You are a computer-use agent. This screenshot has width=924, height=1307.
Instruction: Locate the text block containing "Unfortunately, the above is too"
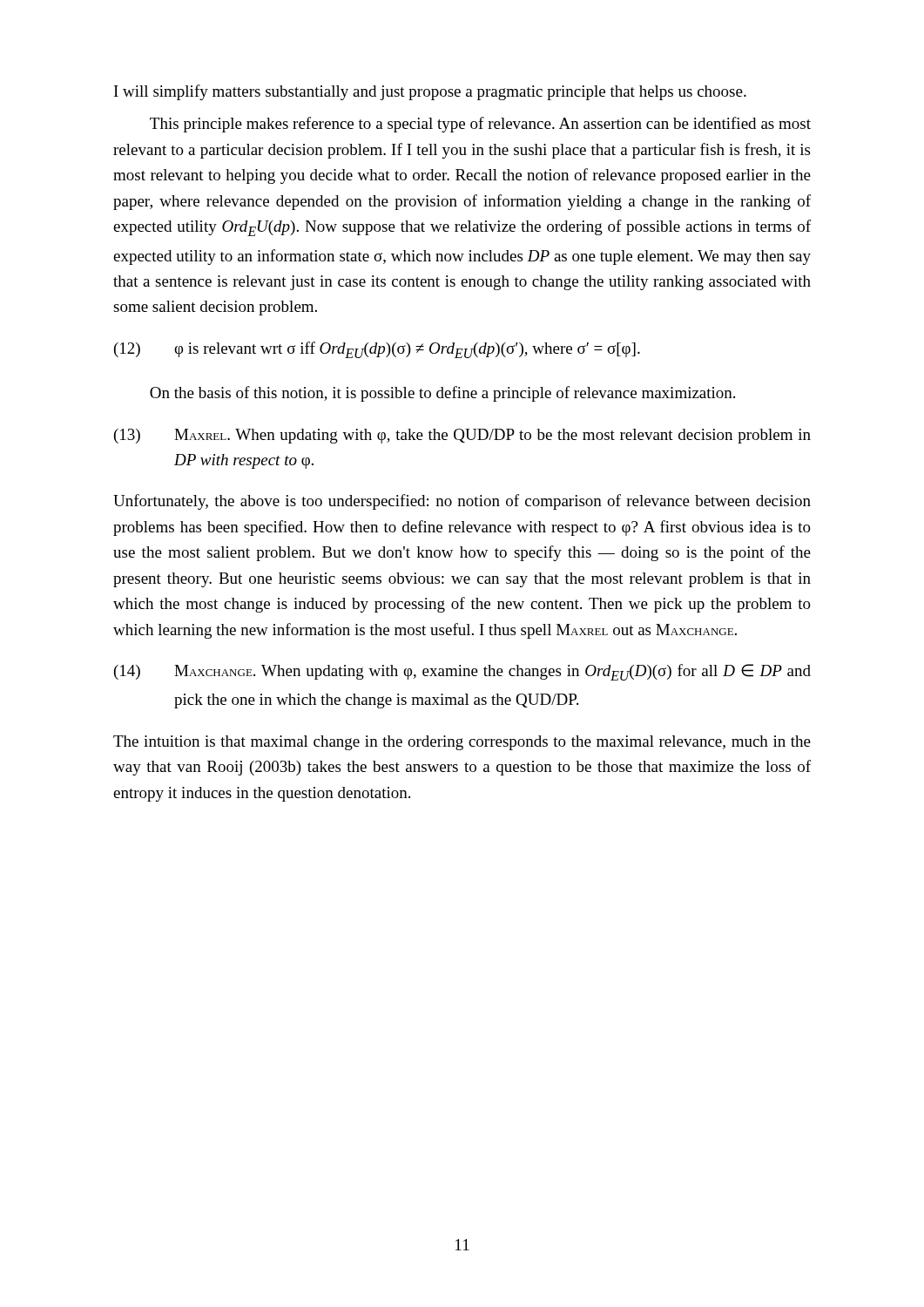[462, 565]
